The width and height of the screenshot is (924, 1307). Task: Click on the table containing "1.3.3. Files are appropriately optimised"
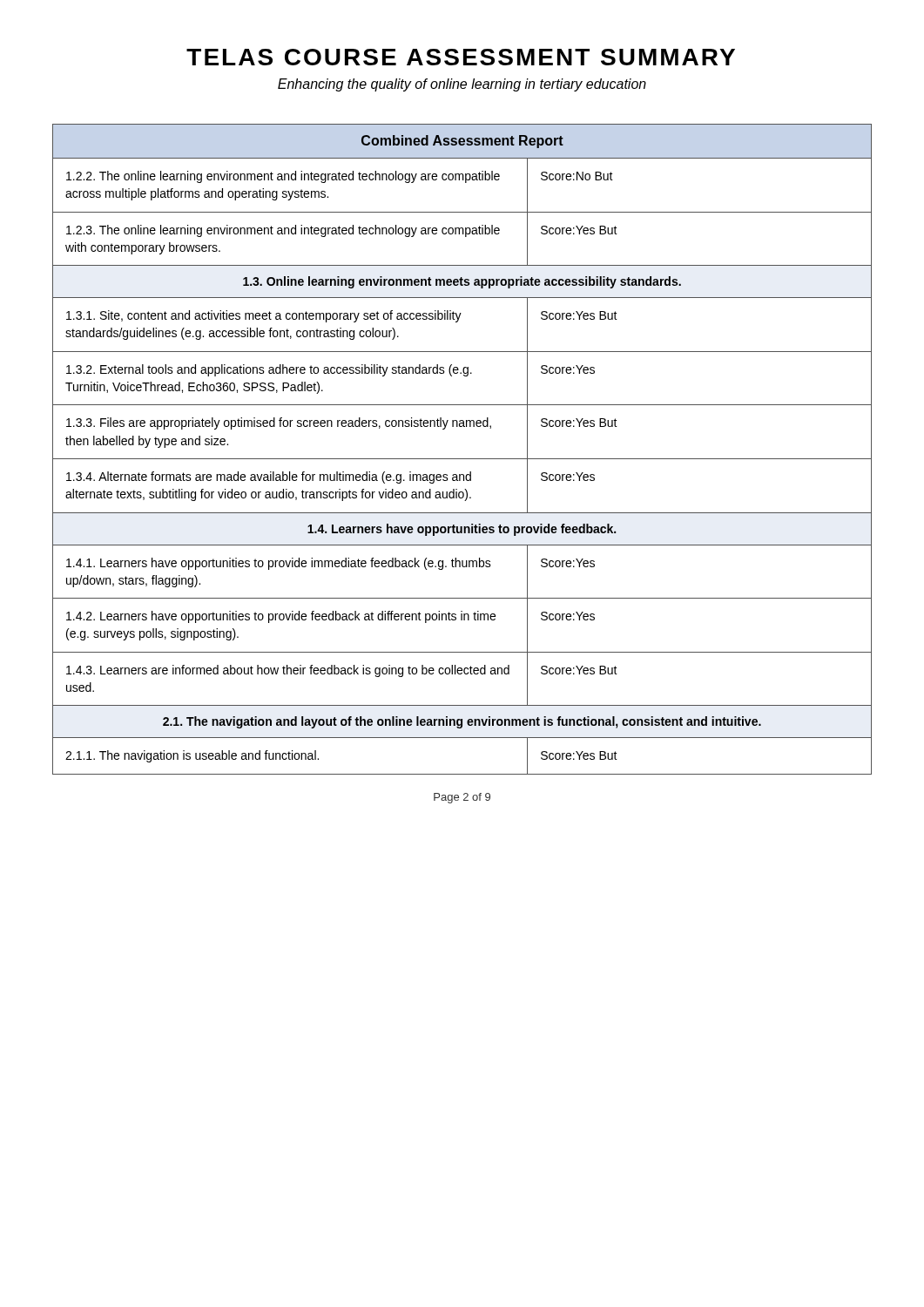pyautogui.click(x=462, y=449)
